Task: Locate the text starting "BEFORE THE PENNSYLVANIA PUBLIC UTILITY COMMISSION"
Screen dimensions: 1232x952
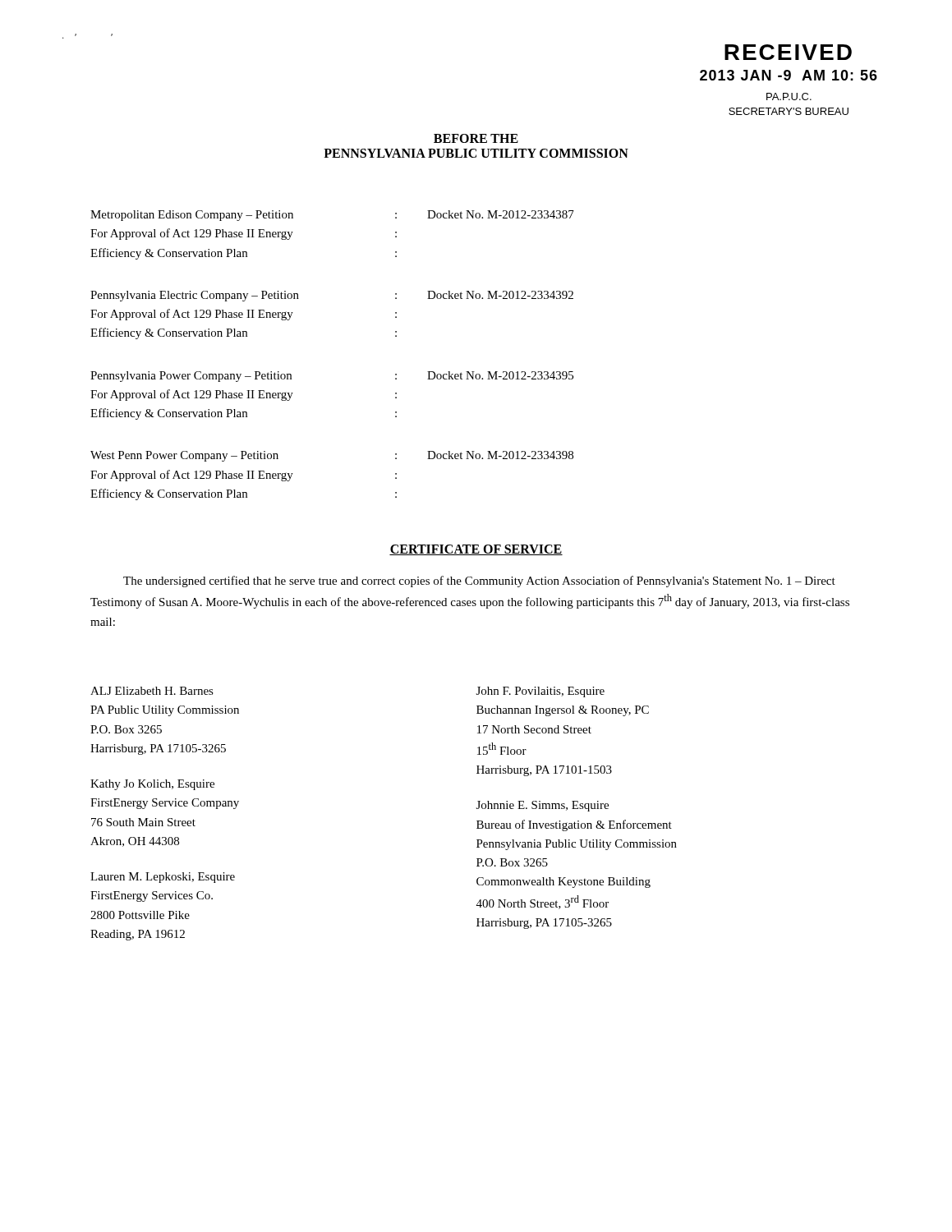Action: (x=476, y=146)
